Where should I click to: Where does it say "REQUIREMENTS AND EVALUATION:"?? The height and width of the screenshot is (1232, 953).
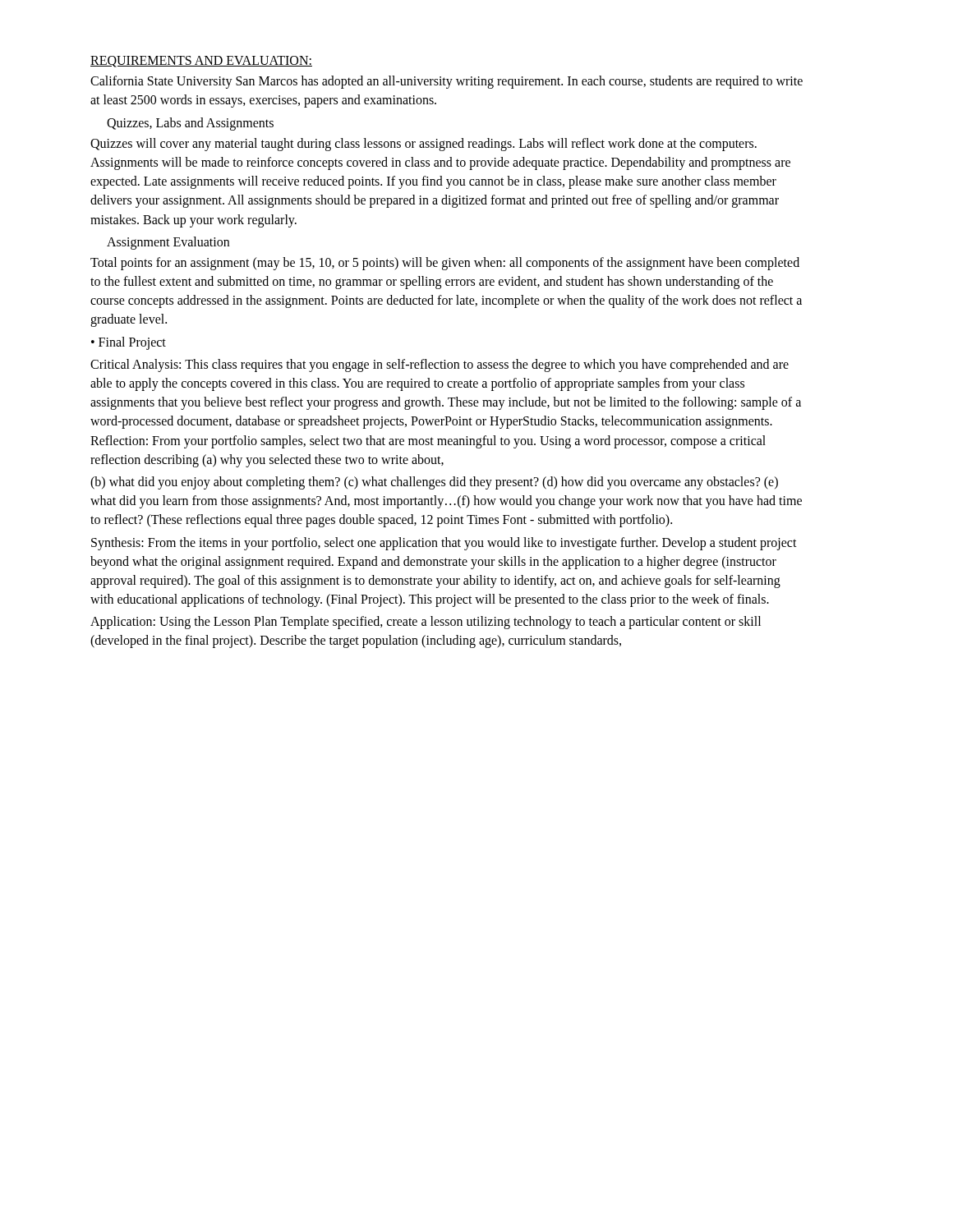tap(201, 60)
